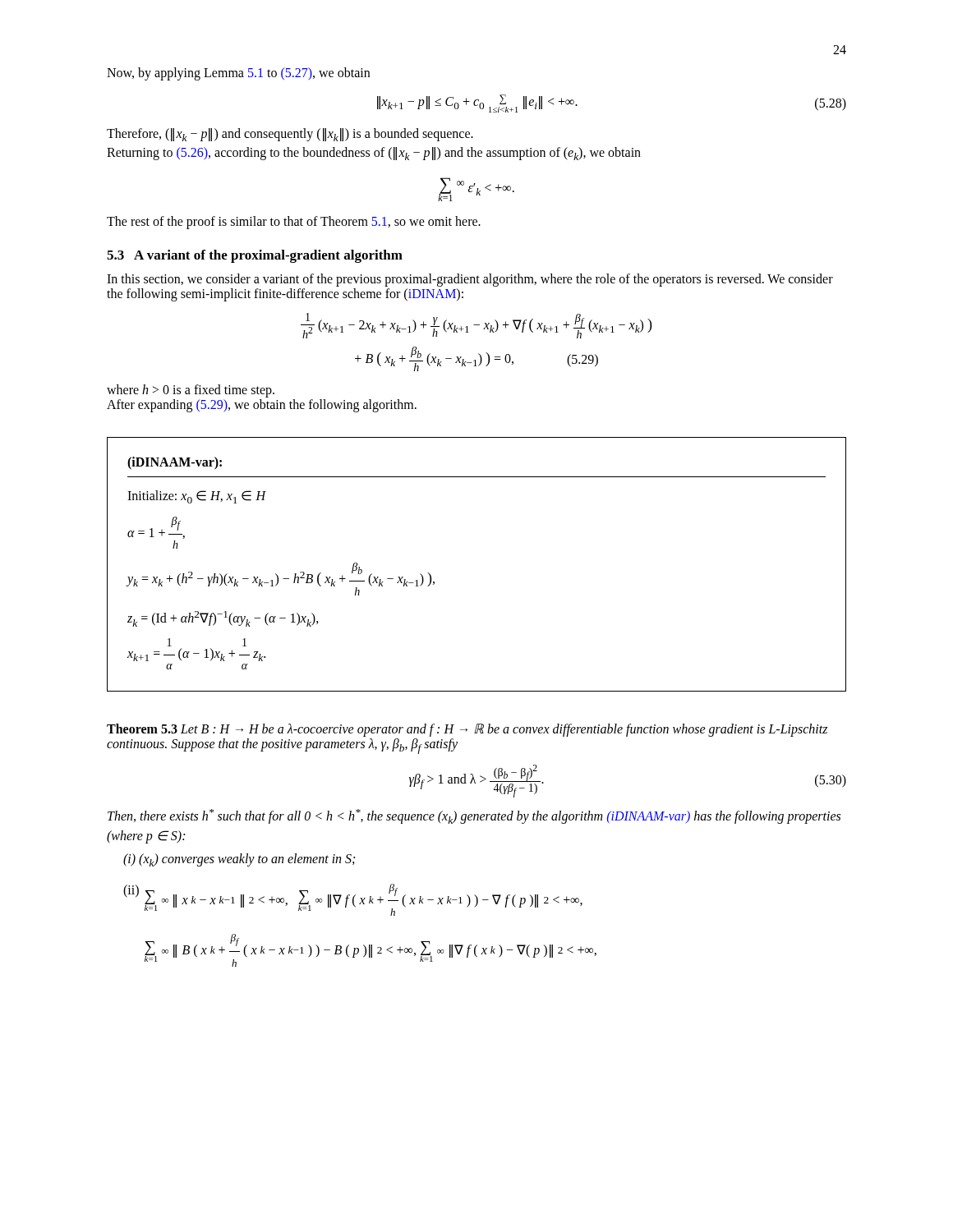The image size is (953, 1232).
Task: Navigate to the text block starting "Then, there exists h* such that"
Action: (474, 824)
